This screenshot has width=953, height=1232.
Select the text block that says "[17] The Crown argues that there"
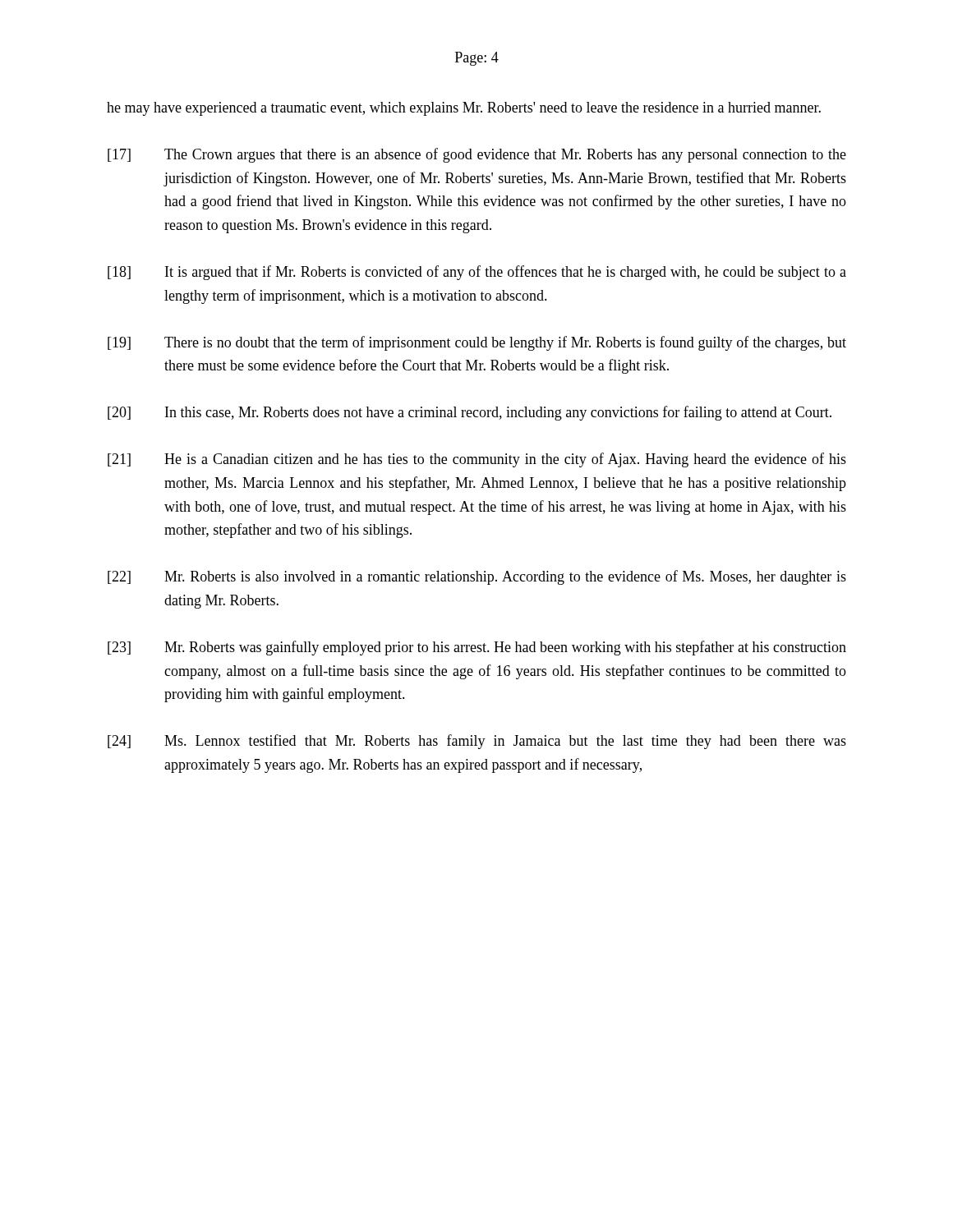click(476, 190)
